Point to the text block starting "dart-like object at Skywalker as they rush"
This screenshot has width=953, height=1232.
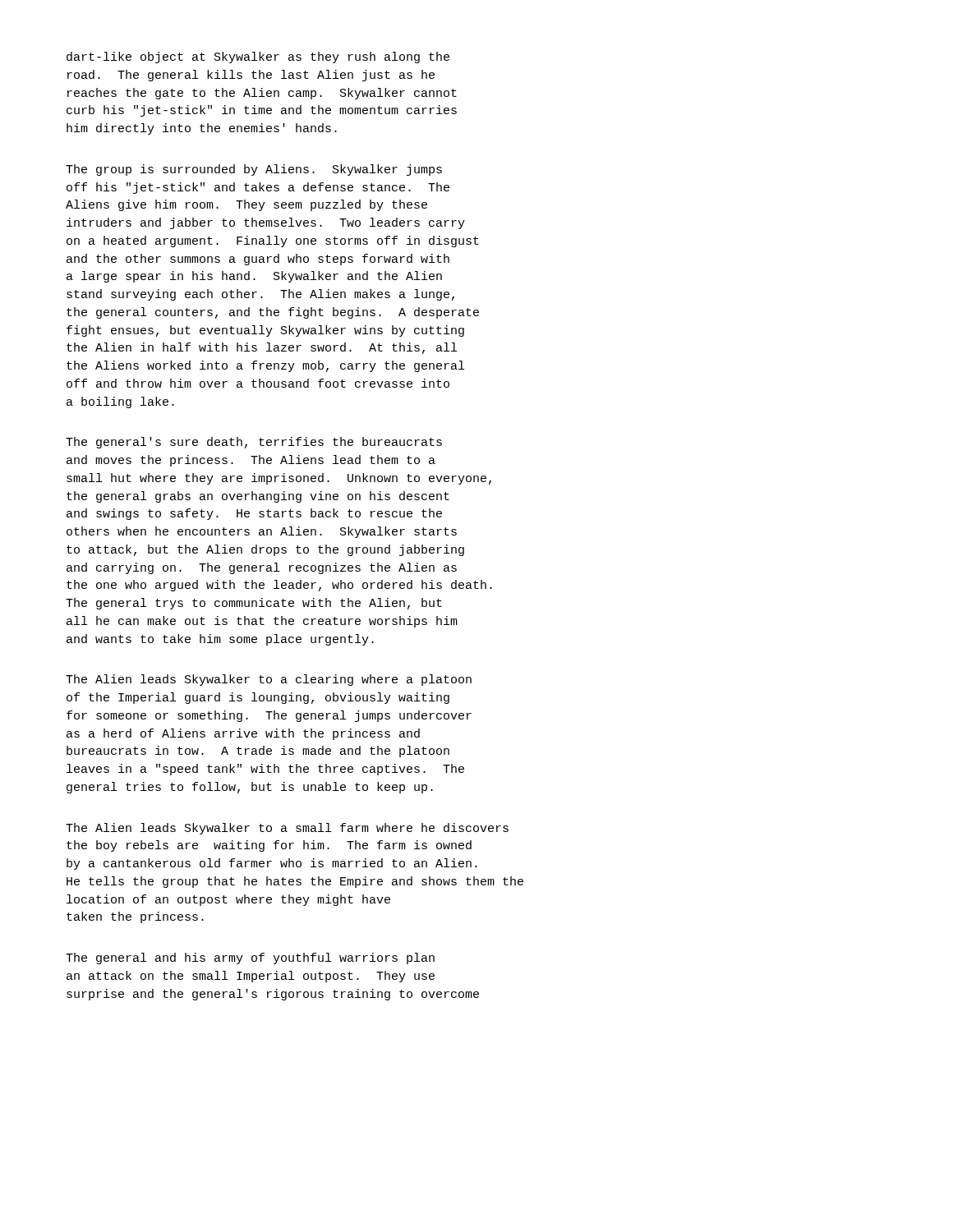pos(262,94)
